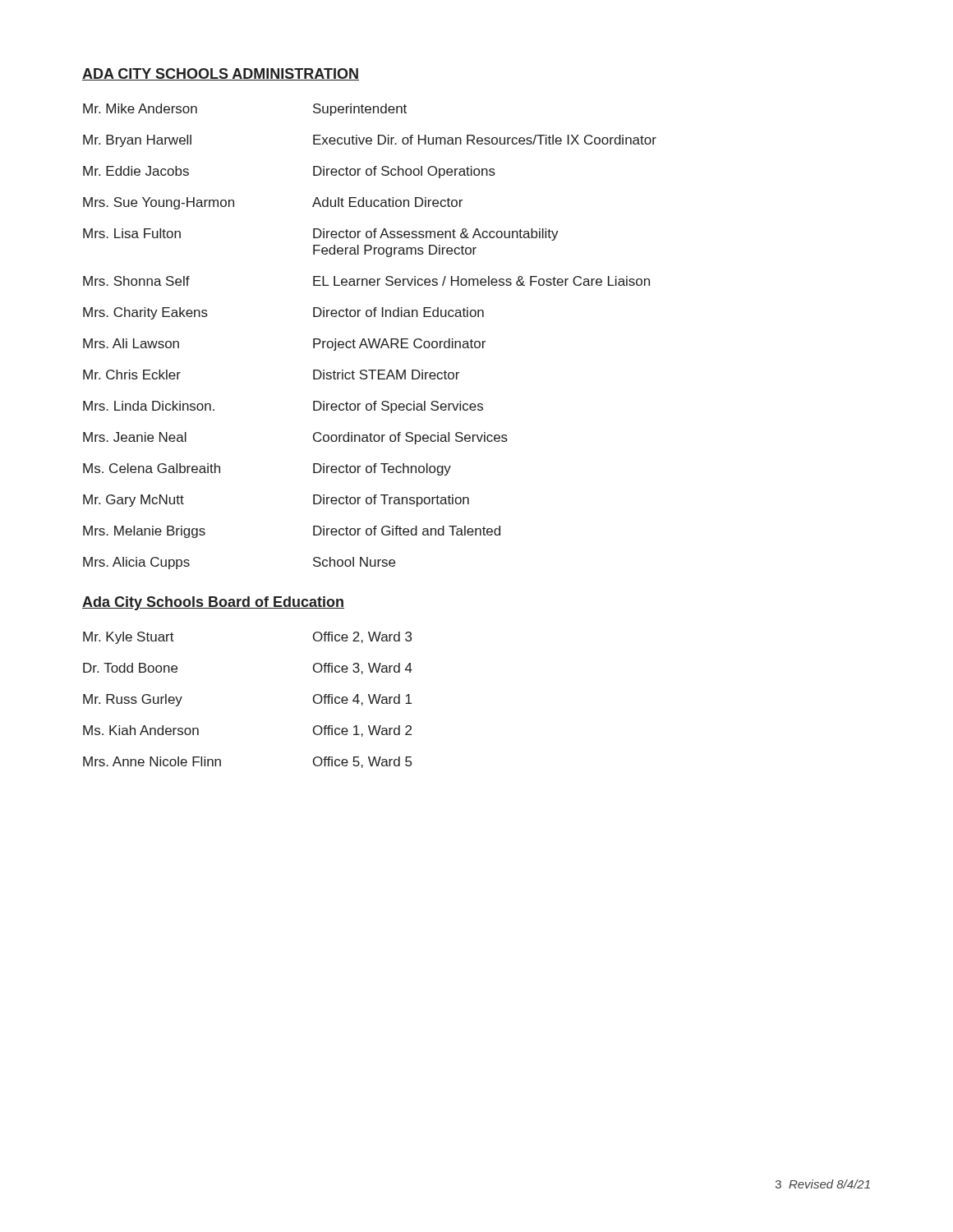
Task: Click where it says "Mrs. Ali Lawson Project AWARE Coordinator"
Action: tap(476, 344)
